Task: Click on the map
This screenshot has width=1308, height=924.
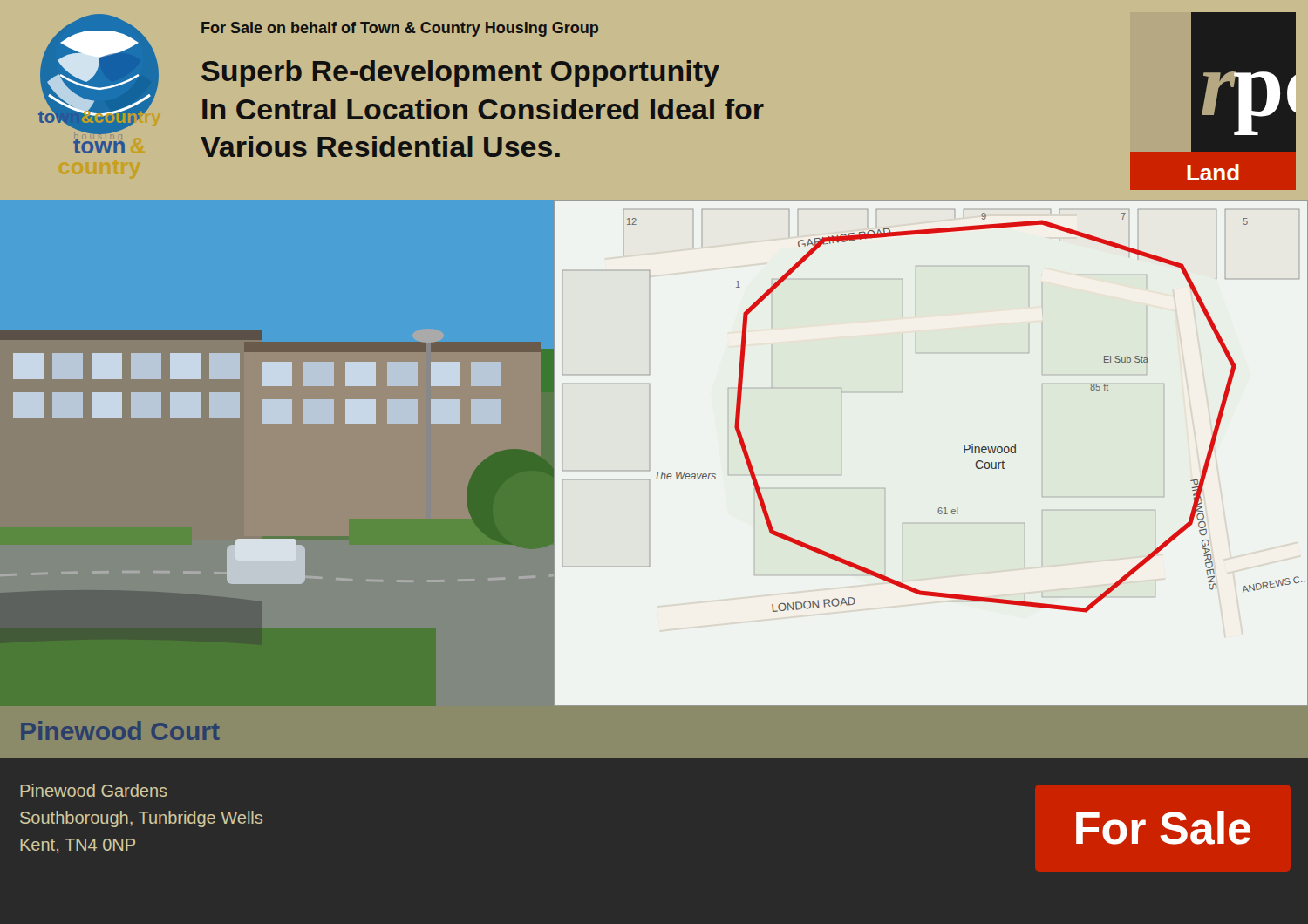Action: (931, 453)
